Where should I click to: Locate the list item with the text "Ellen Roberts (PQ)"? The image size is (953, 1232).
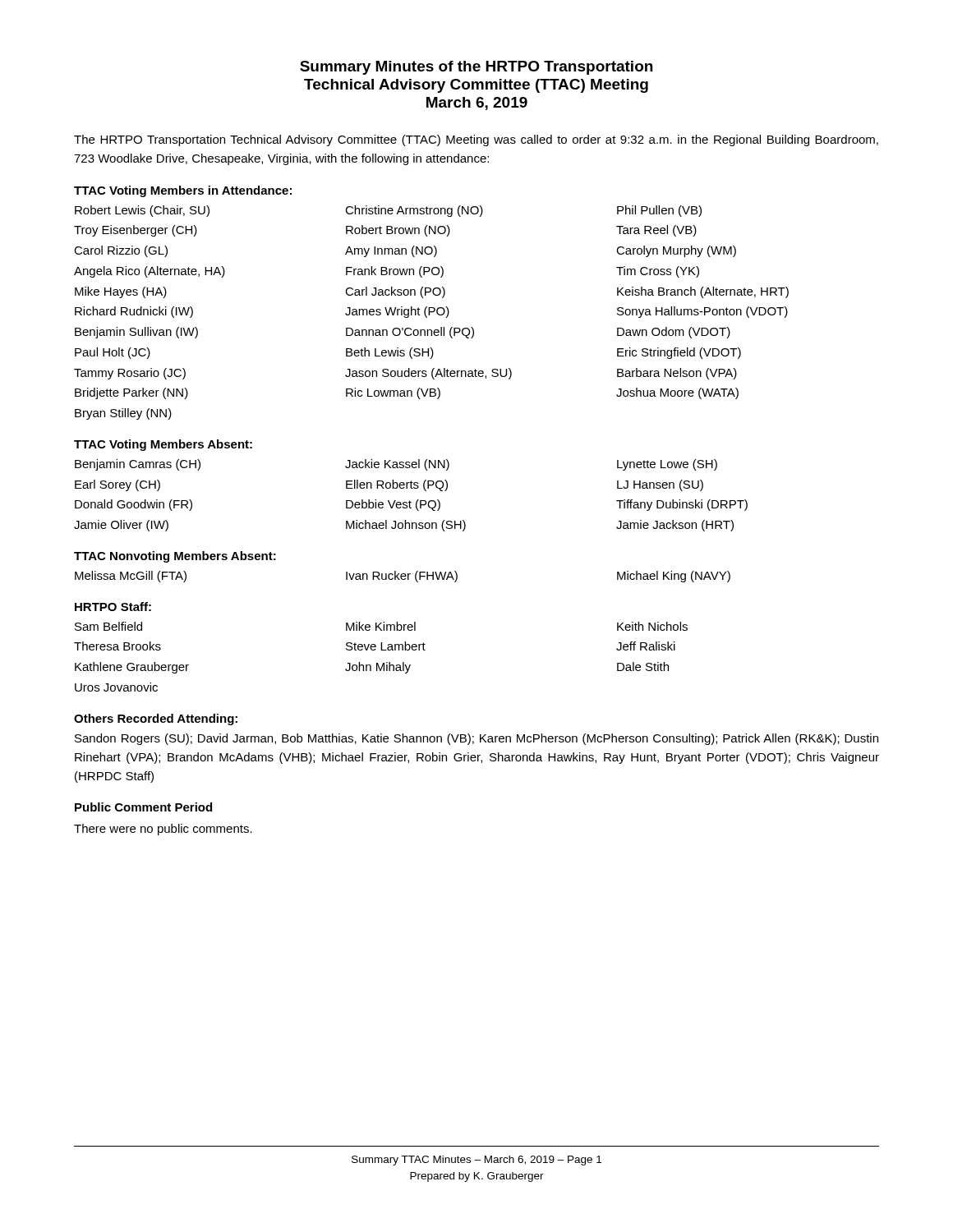tap(397, 484)
